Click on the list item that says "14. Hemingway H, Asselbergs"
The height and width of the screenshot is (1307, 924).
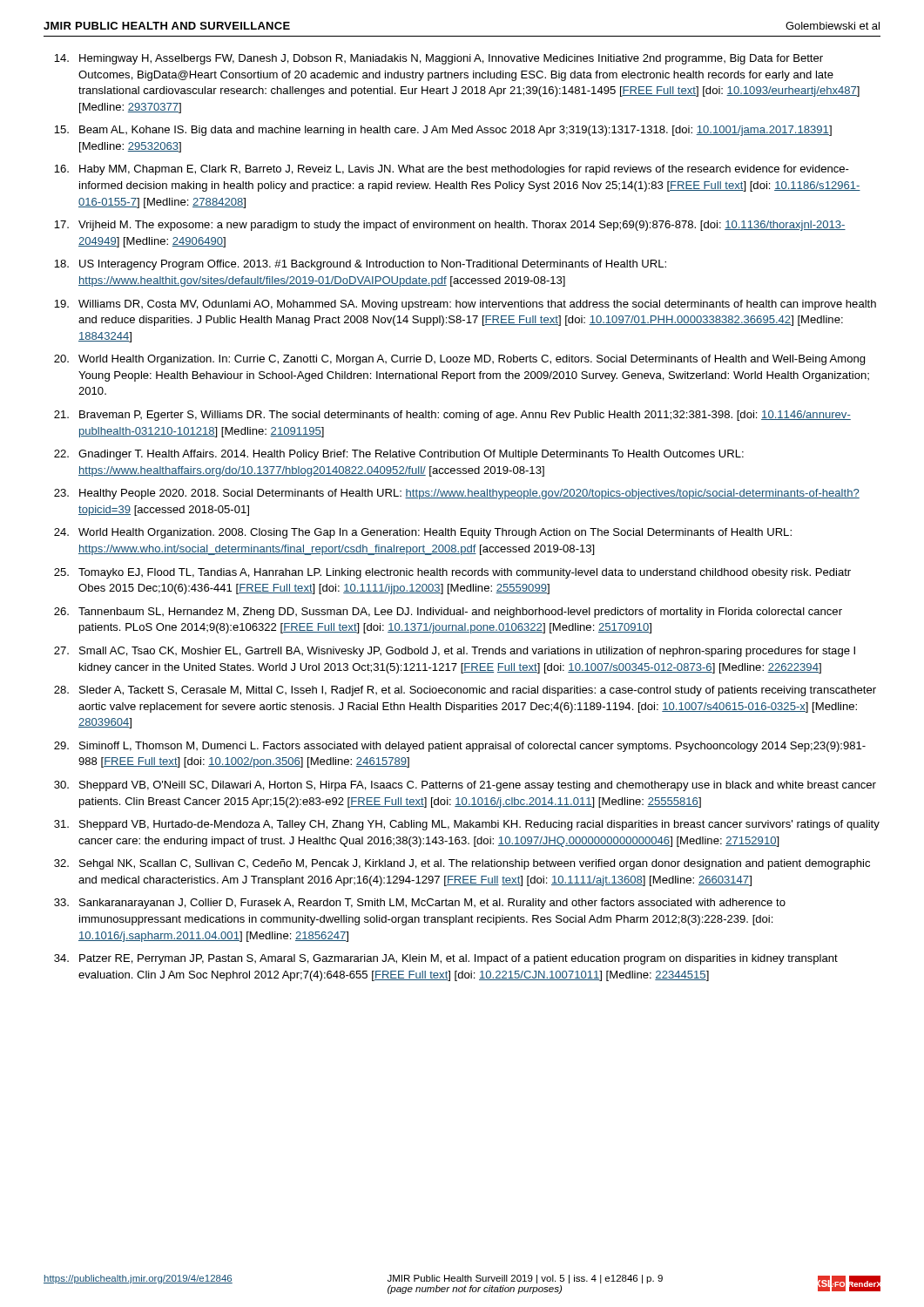click(462, 83)
